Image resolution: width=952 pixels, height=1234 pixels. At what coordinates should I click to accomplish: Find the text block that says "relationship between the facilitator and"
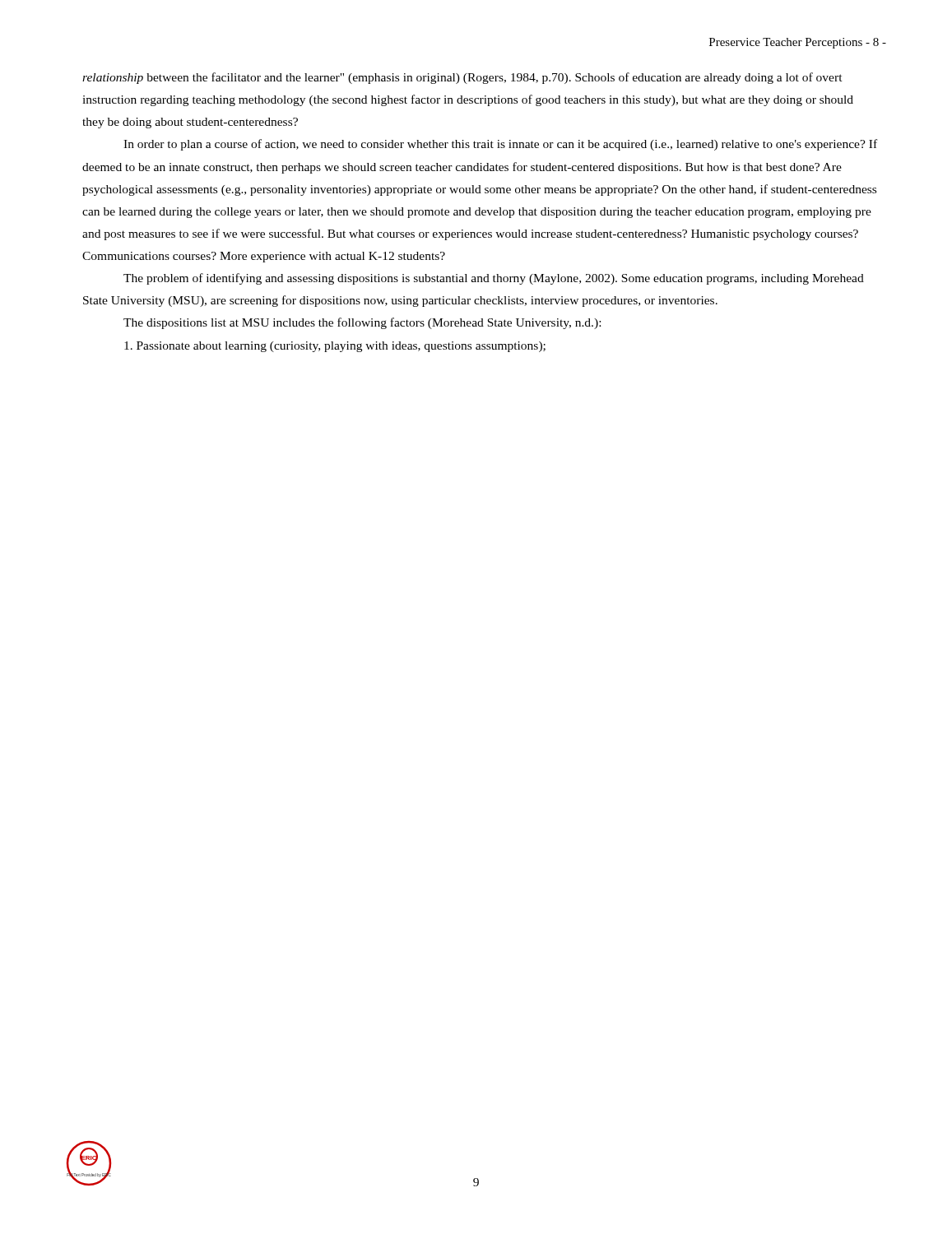pos(468,99)
